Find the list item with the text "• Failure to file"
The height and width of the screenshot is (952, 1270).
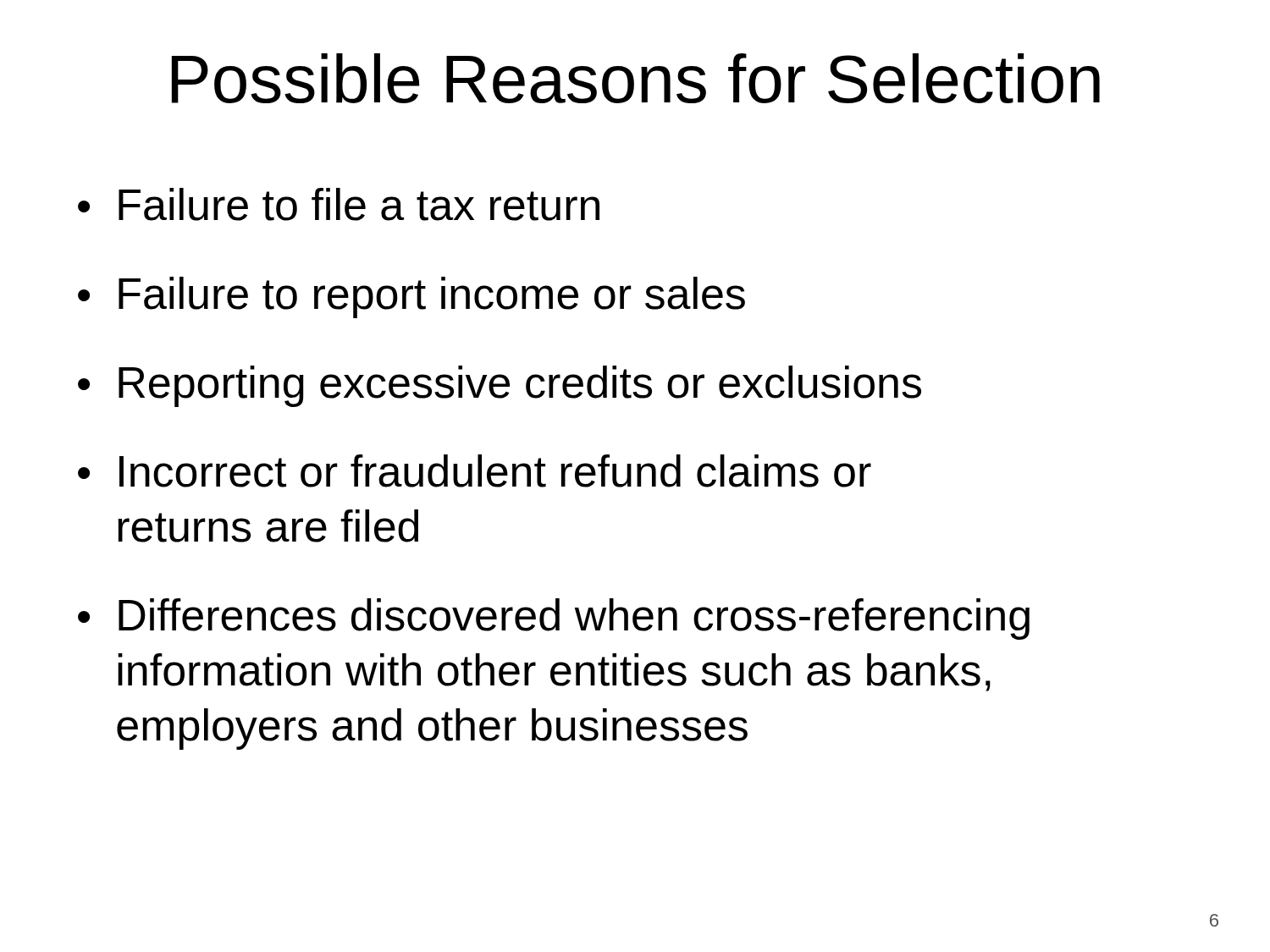(339, 205)
